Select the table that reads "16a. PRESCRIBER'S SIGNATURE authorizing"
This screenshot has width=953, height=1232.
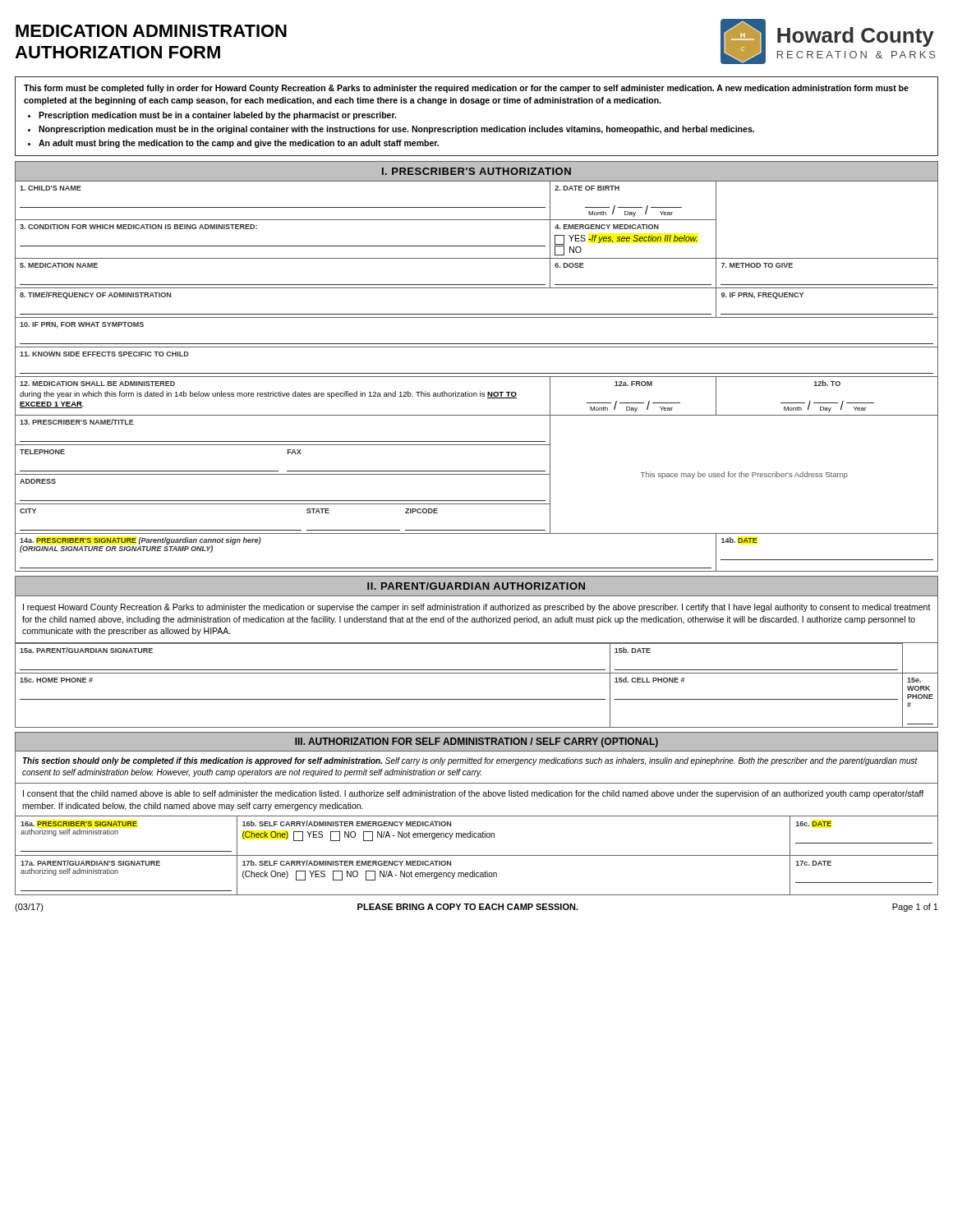[x=476, y=856]
